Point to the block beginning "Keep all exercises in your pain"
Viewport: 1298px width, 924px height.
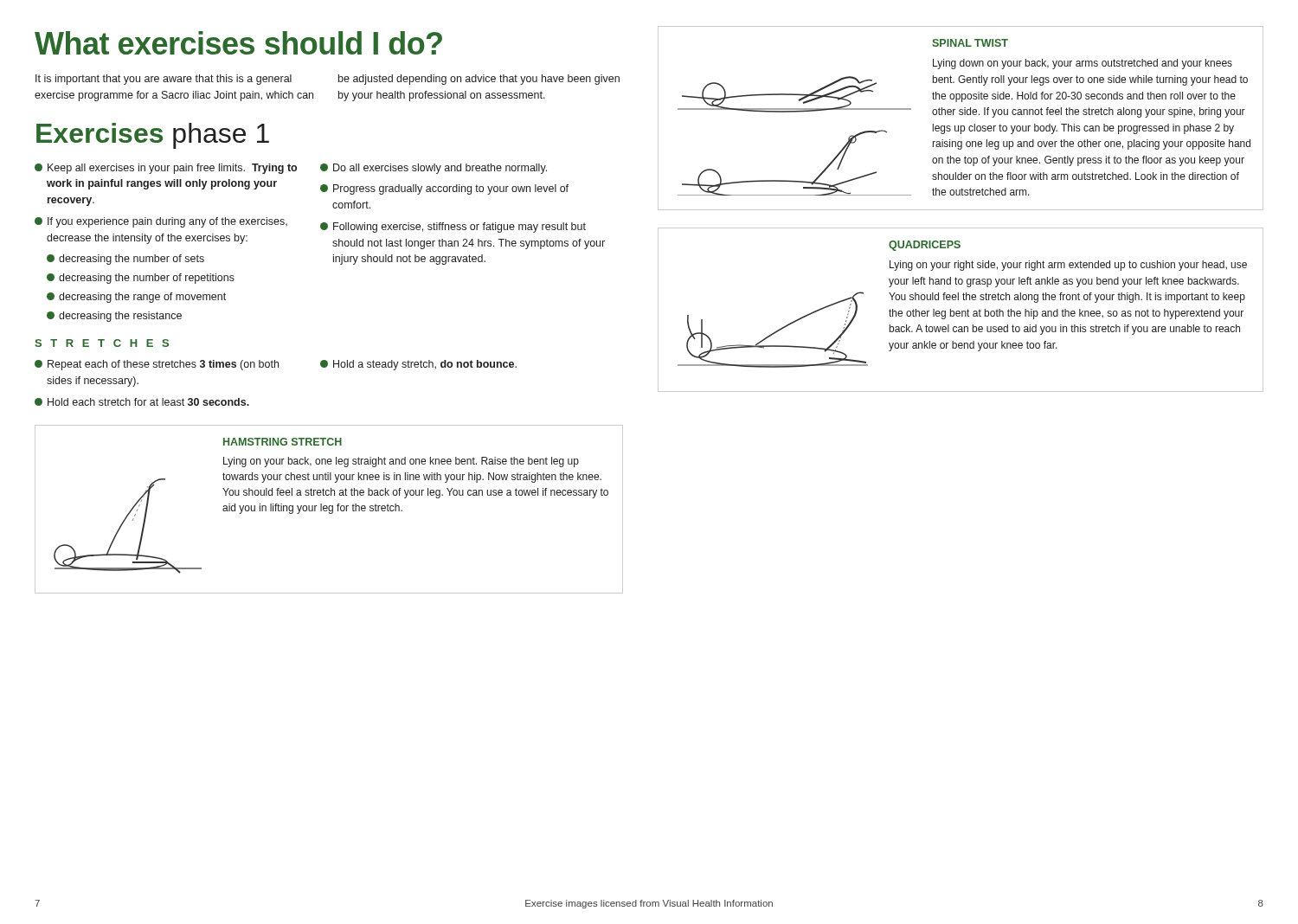169,184
